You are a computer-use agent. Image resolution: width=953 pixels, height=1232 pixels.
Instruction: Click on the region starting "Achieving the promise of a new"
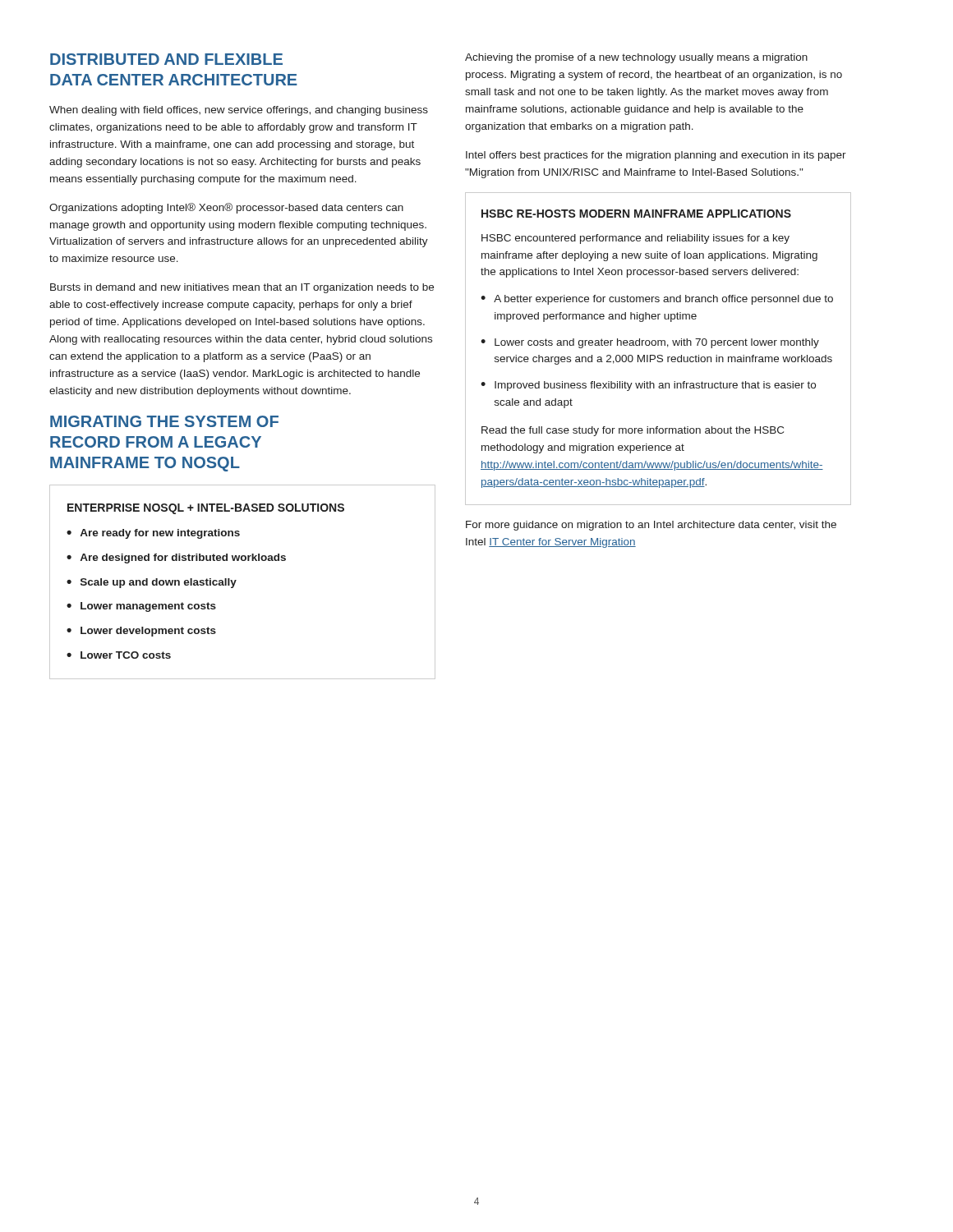658,92
